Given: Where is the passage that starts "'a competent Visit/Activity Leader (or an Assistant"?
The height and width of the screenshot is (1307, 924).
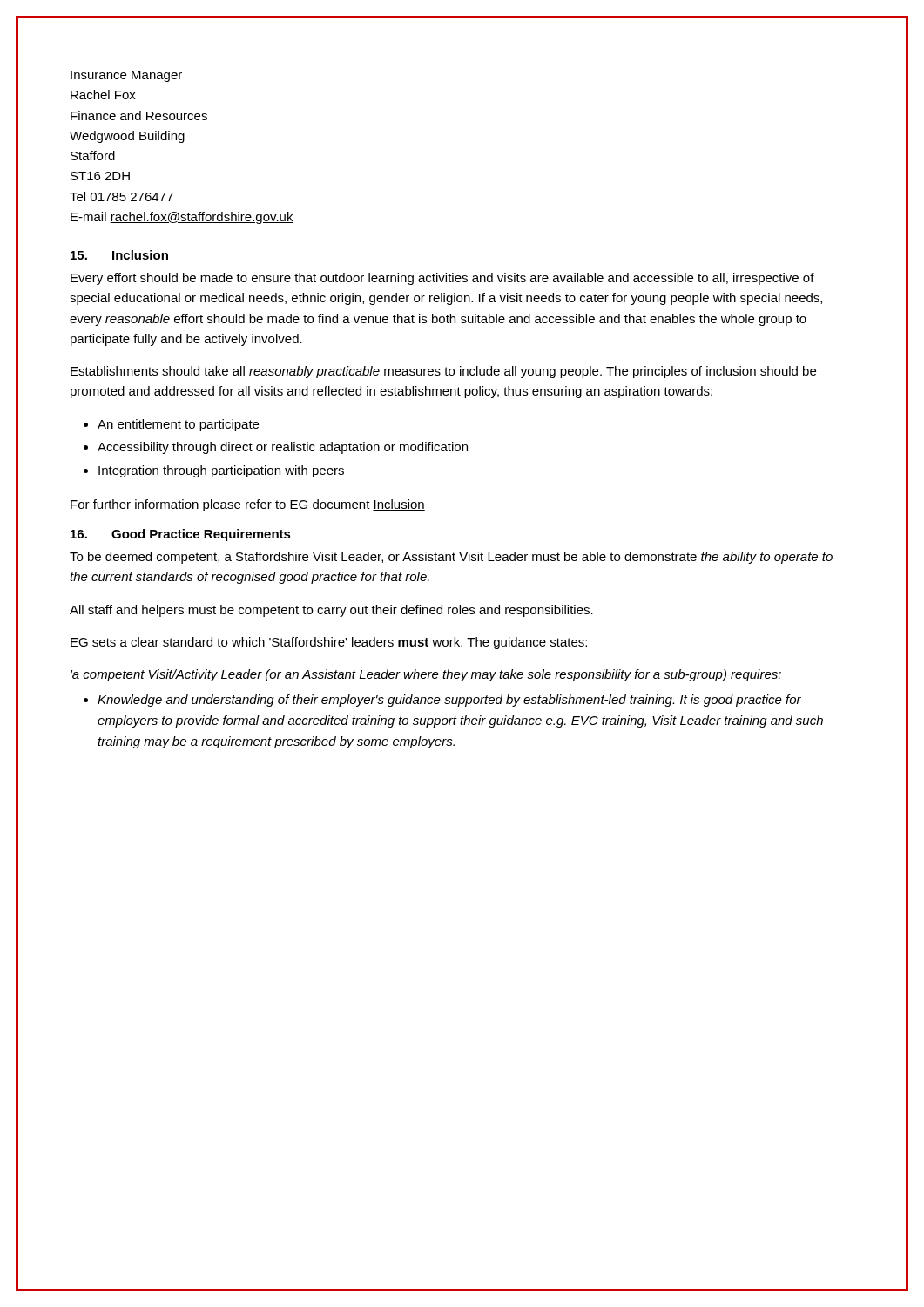Looking at the screenshot, I should click(x=426, y=674).
